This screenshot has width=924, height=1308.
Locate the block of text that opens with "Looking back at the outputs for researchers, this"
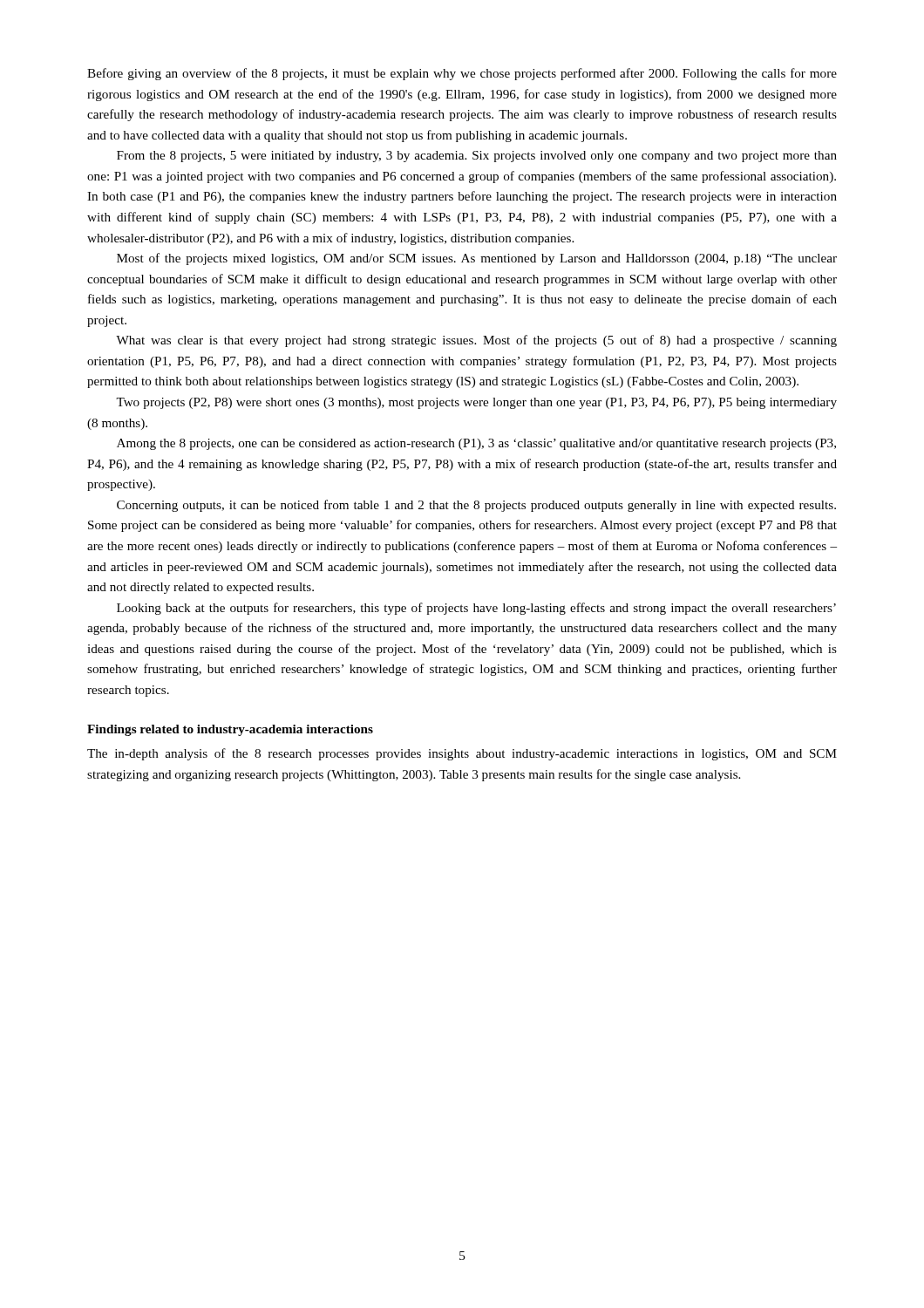(x=462, y=648)
